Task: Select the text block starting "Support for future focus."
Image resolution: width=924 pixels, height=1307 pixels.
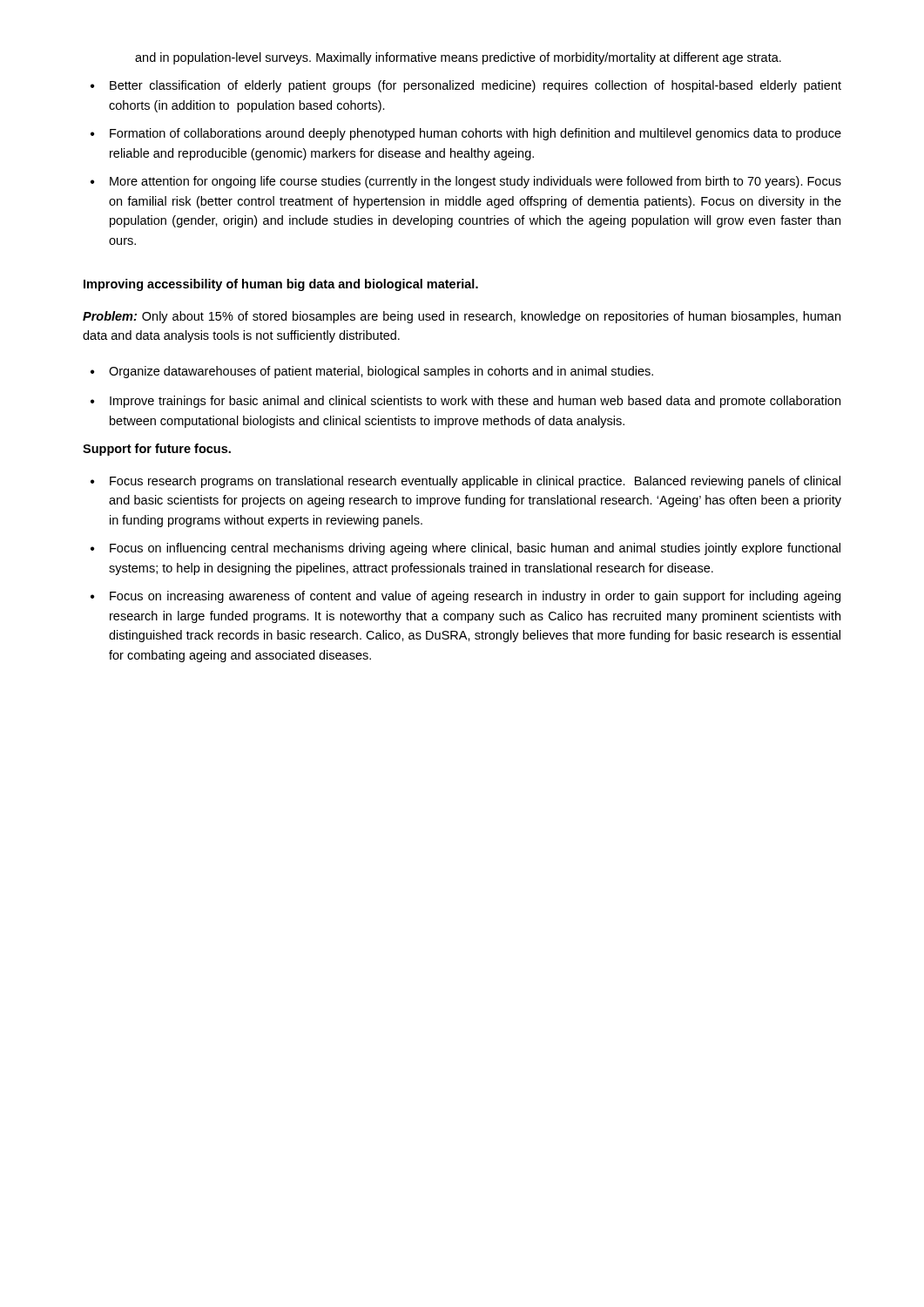Action: pyautogui.click(x=157, y=449)
